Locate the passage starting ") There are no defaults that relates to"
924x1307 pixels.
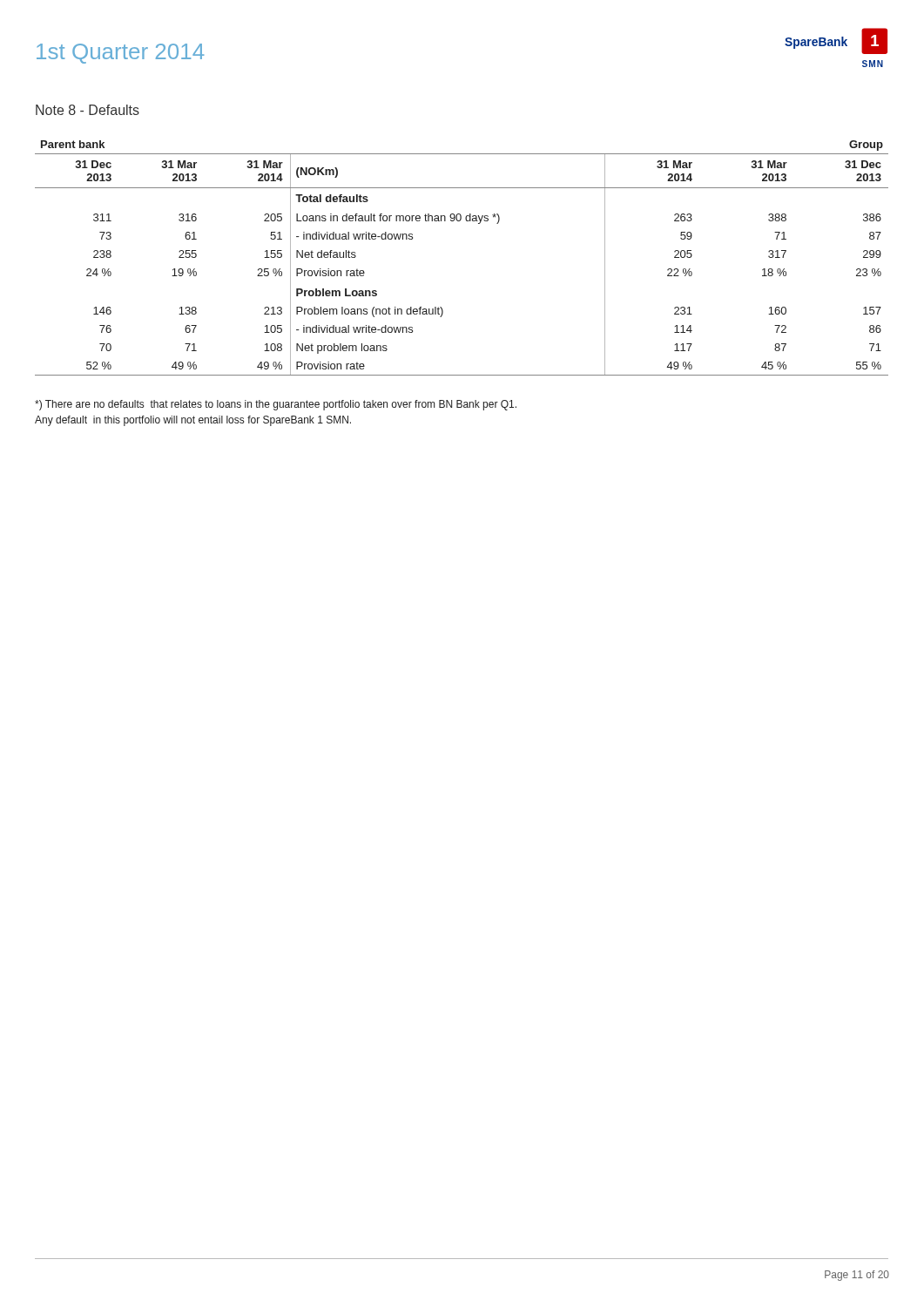pos(276,412)
